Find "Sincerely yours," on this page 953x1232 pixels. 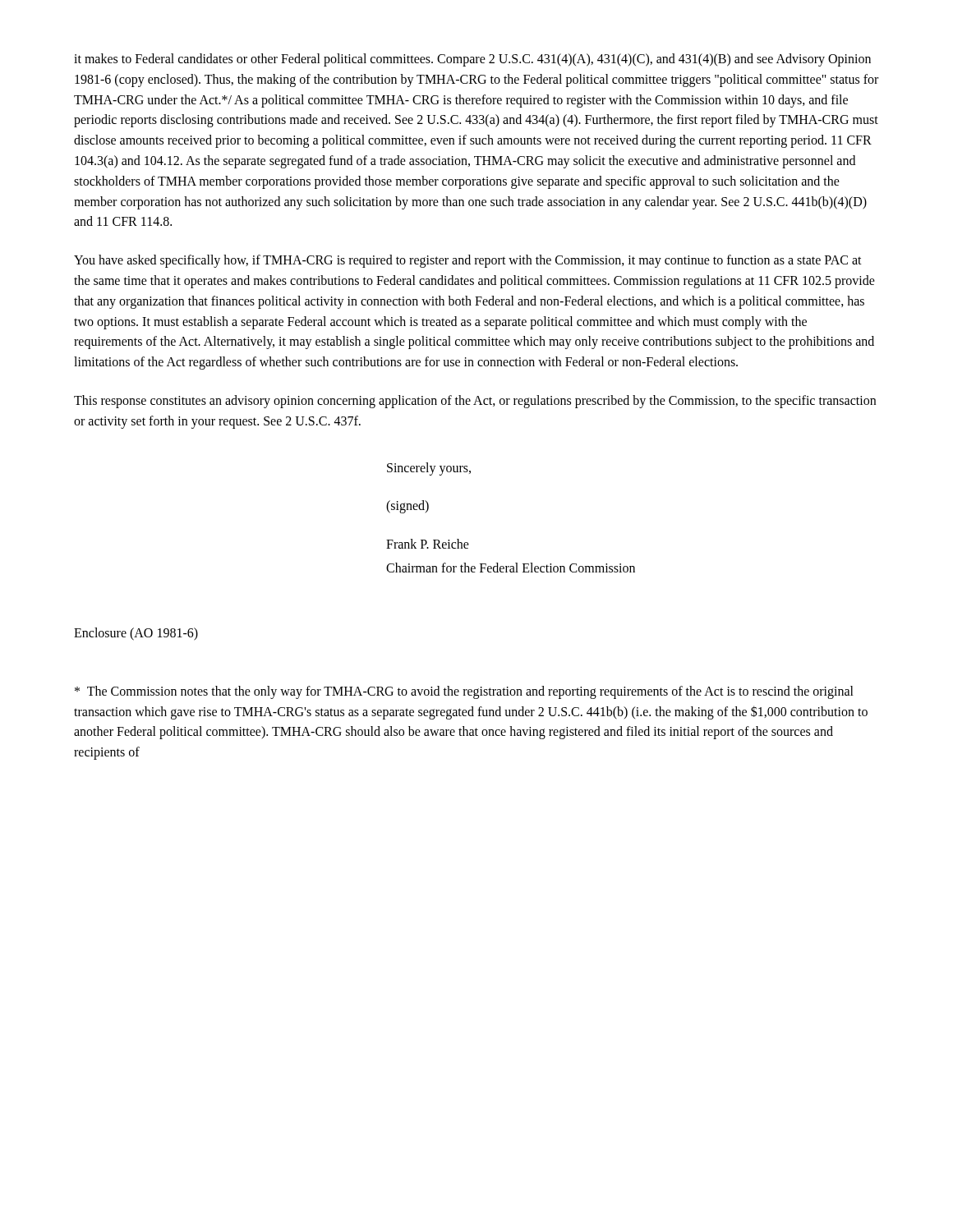coord(429,467)
